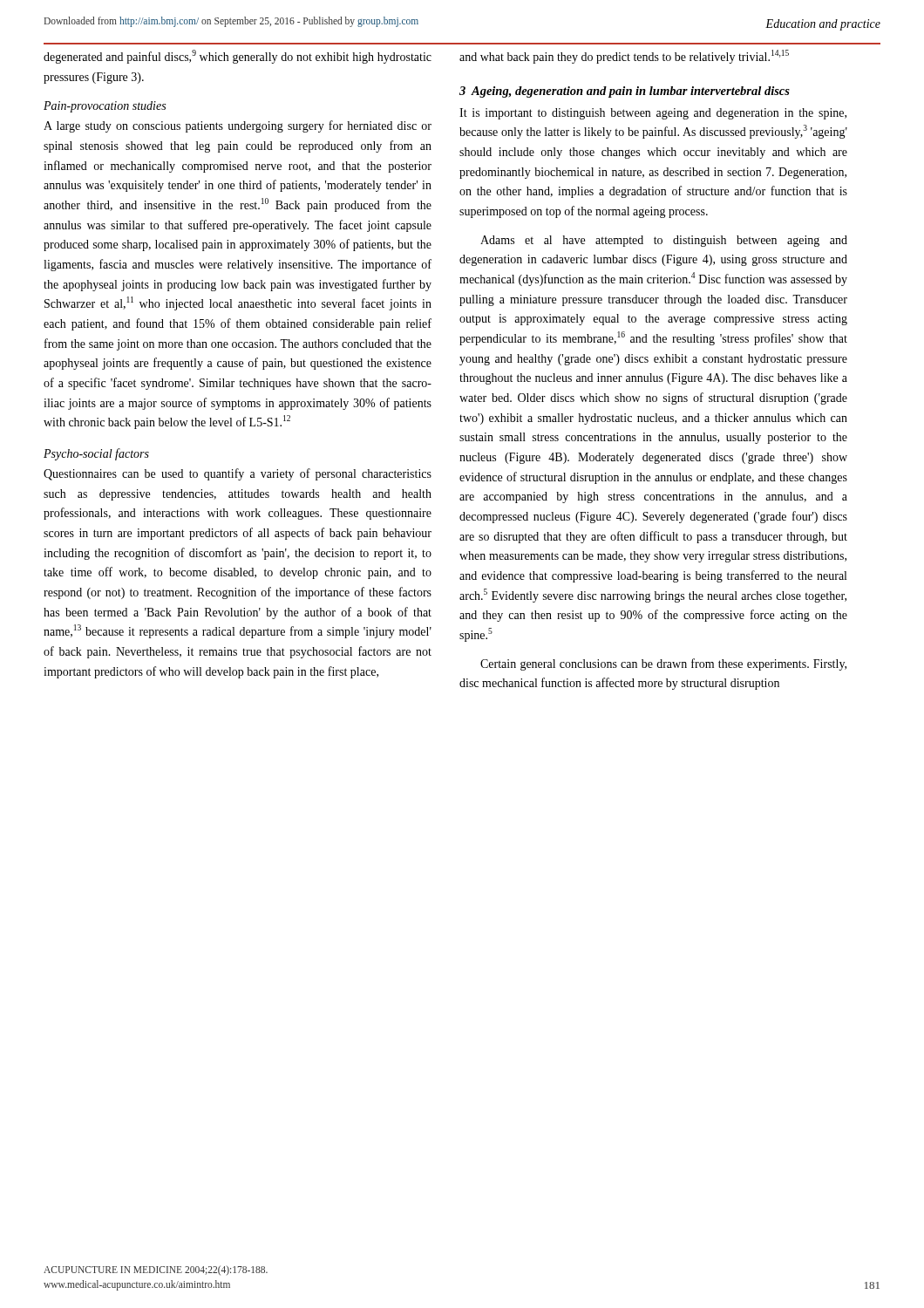Locate the text starting "Pain-provocation studies"

105,106
